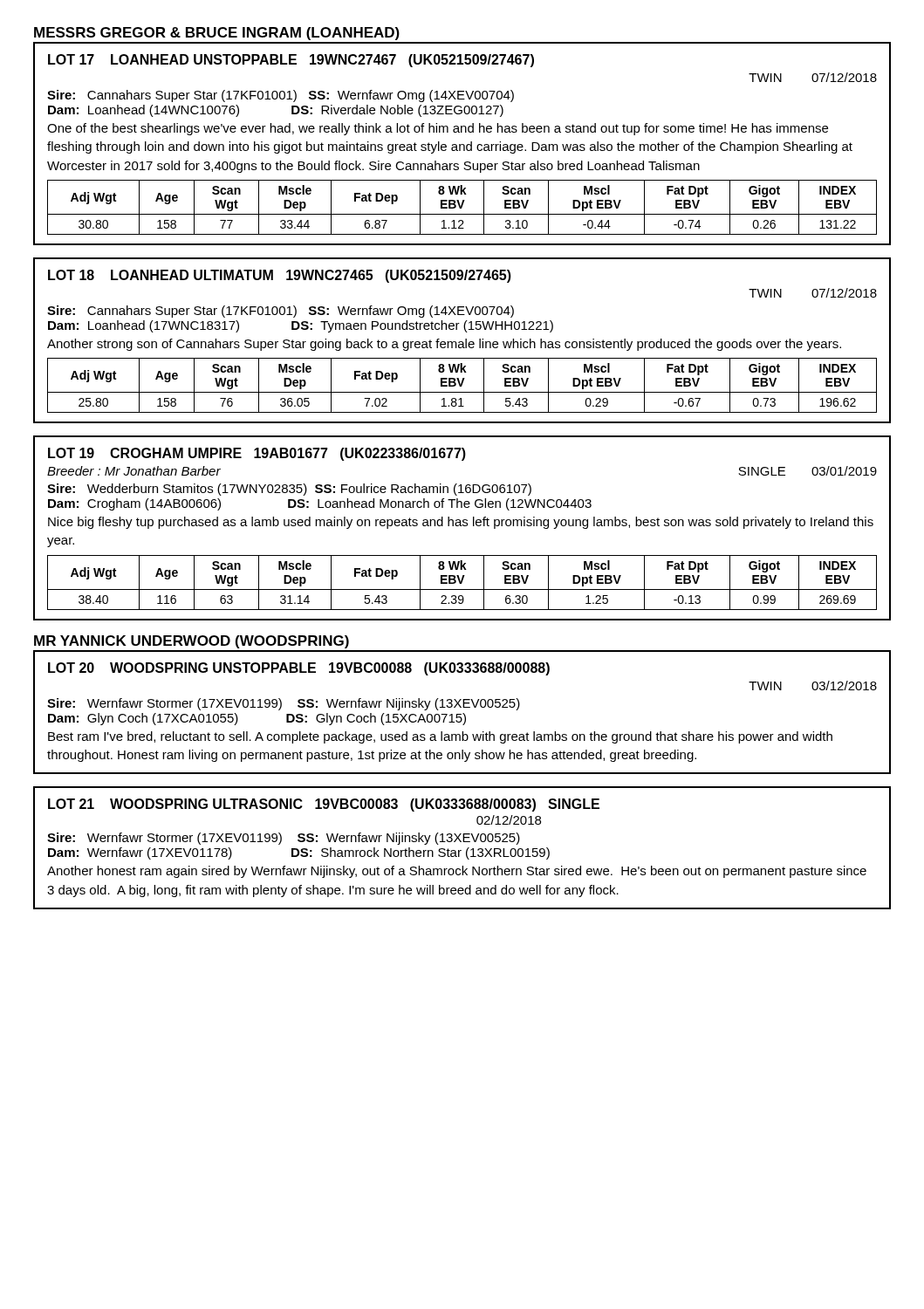
Task: Select the title with the text "LOT 19 CROGHAM UMPIRE 19AB01677 (UK0223386/01677)"
Action: coord(257,454)
